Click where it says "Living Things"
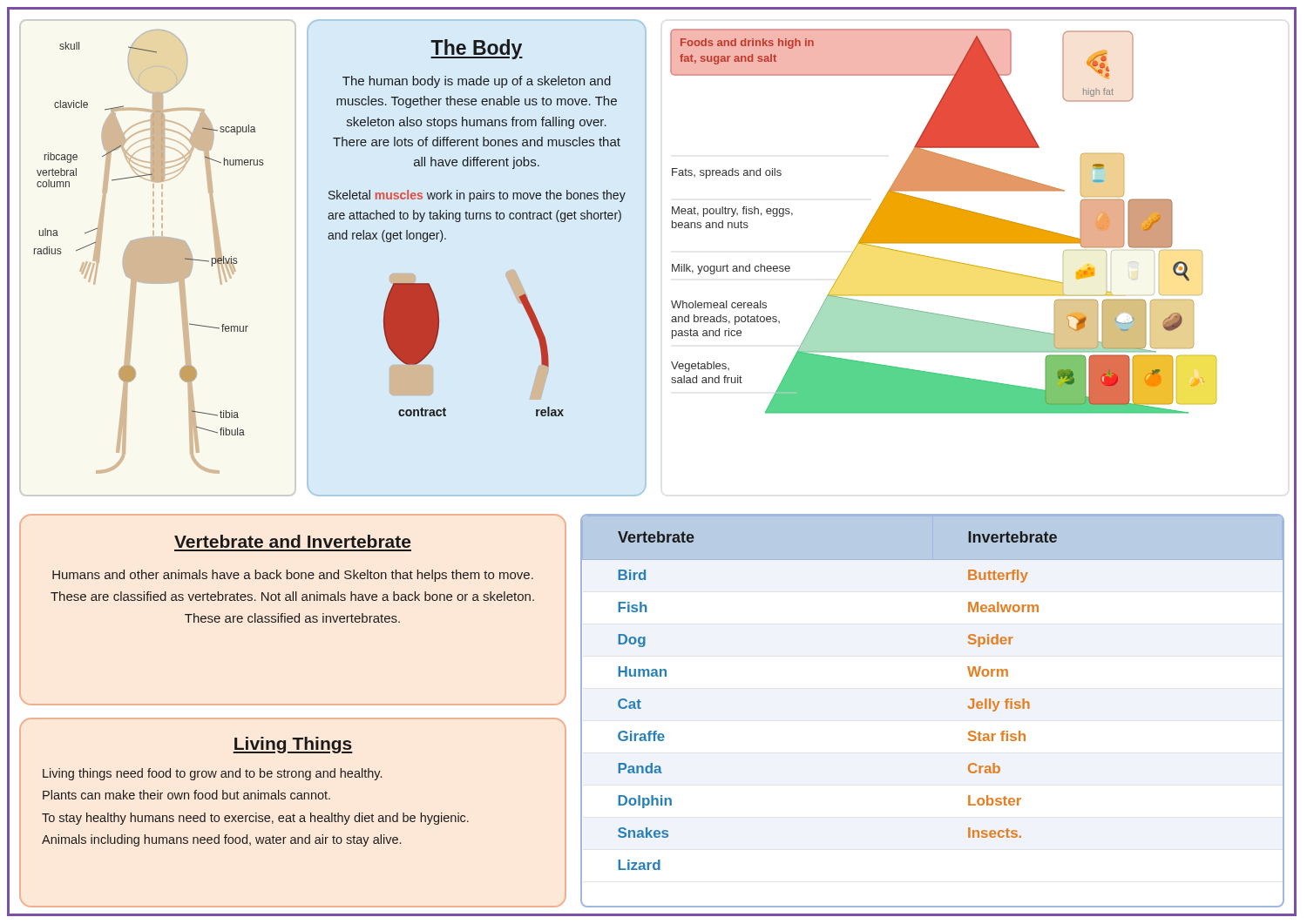 point(293,743)
